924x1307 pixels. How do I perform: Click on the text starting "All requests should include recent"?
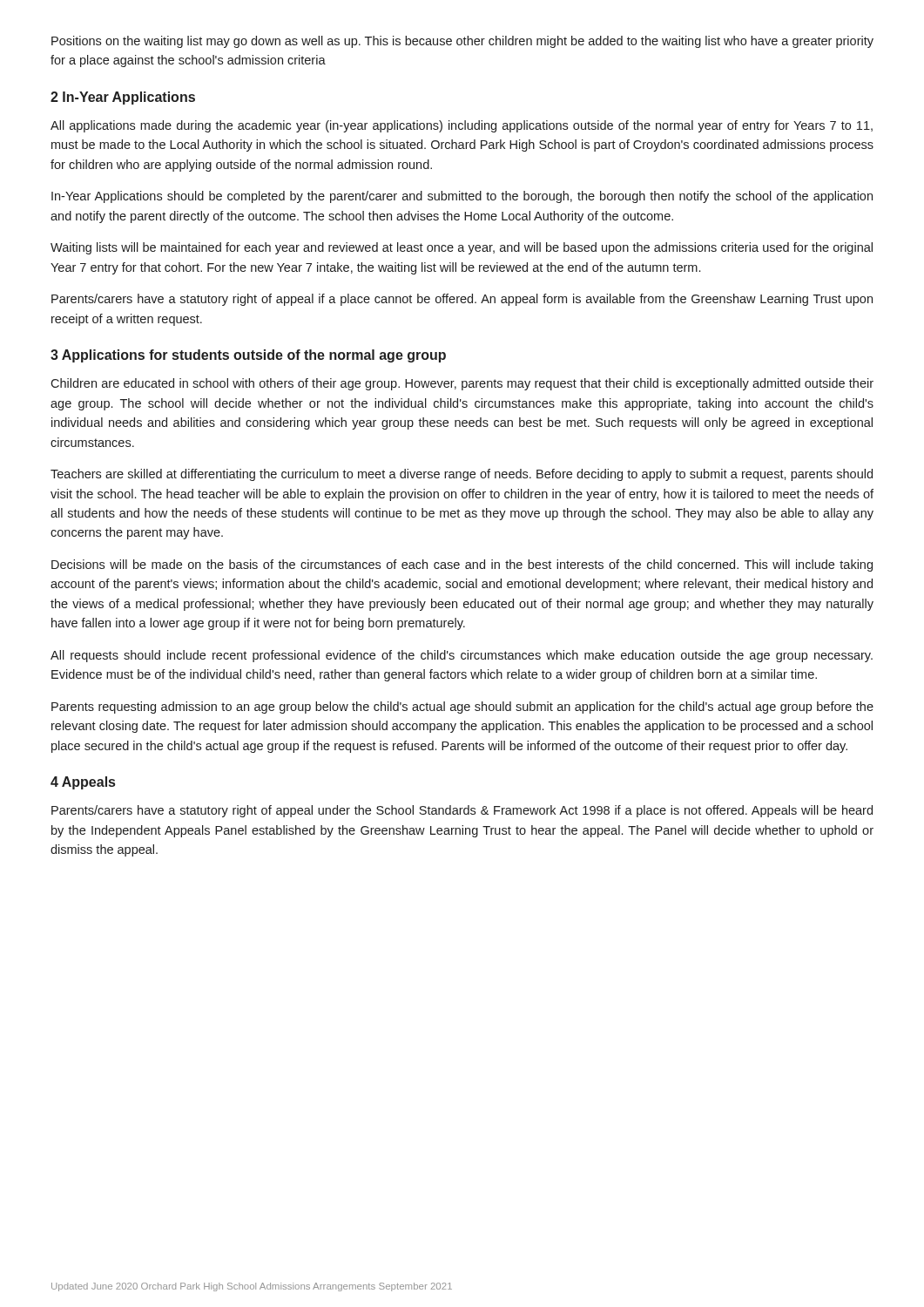pos(462,665)
